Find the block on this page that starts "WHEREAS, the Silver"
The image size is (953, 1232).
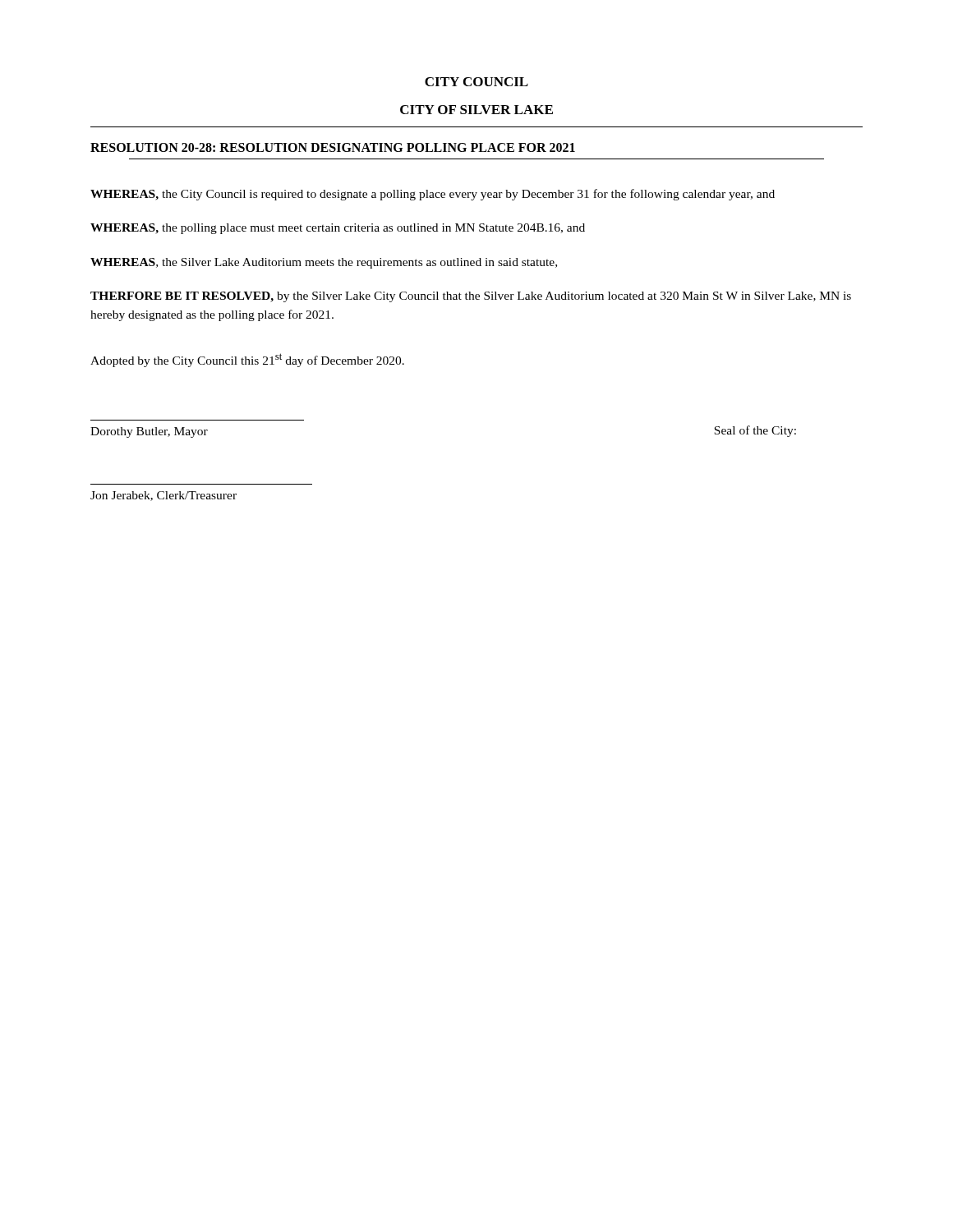pos(324,261)
